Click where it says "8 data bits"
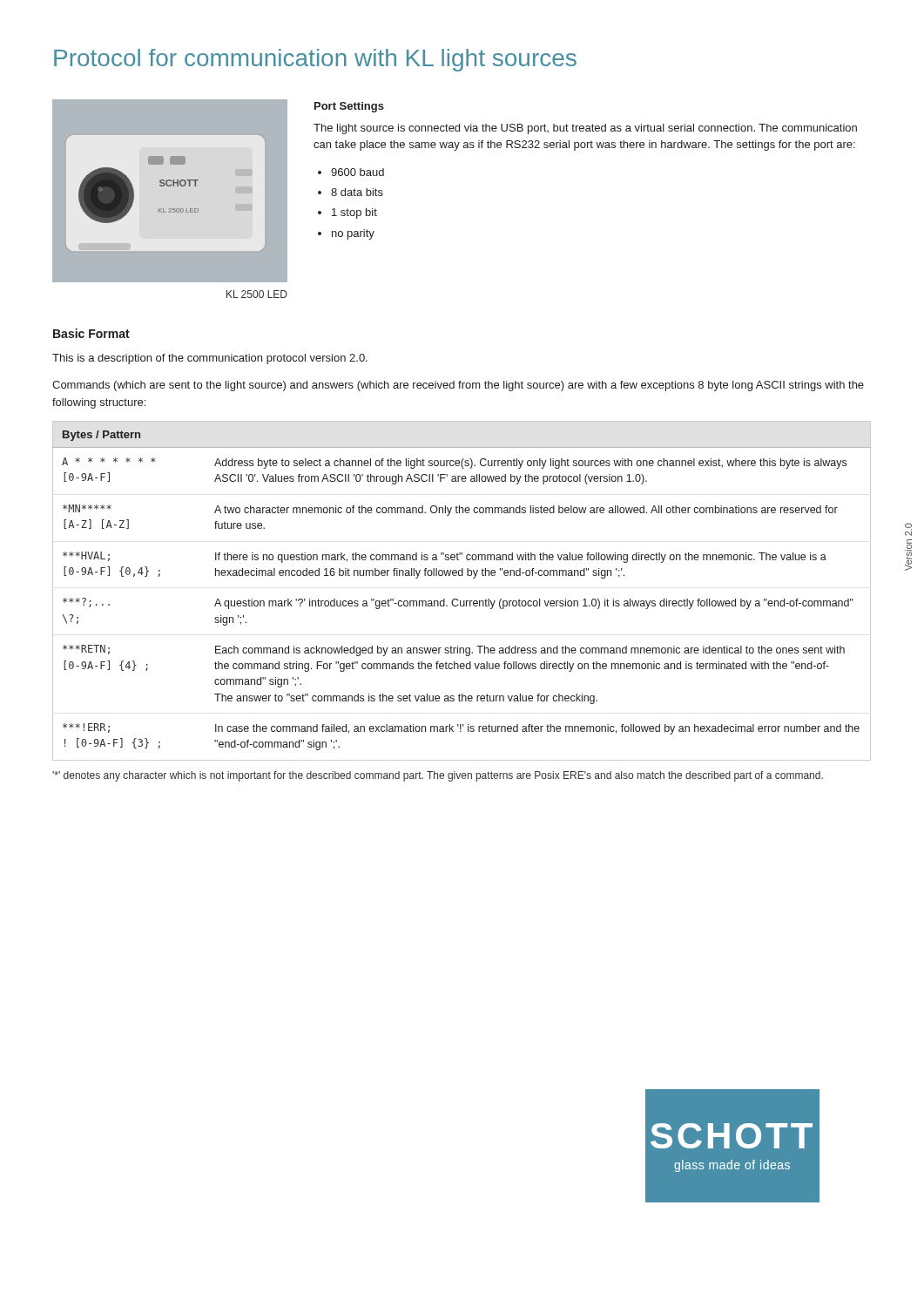 (357, 192)
